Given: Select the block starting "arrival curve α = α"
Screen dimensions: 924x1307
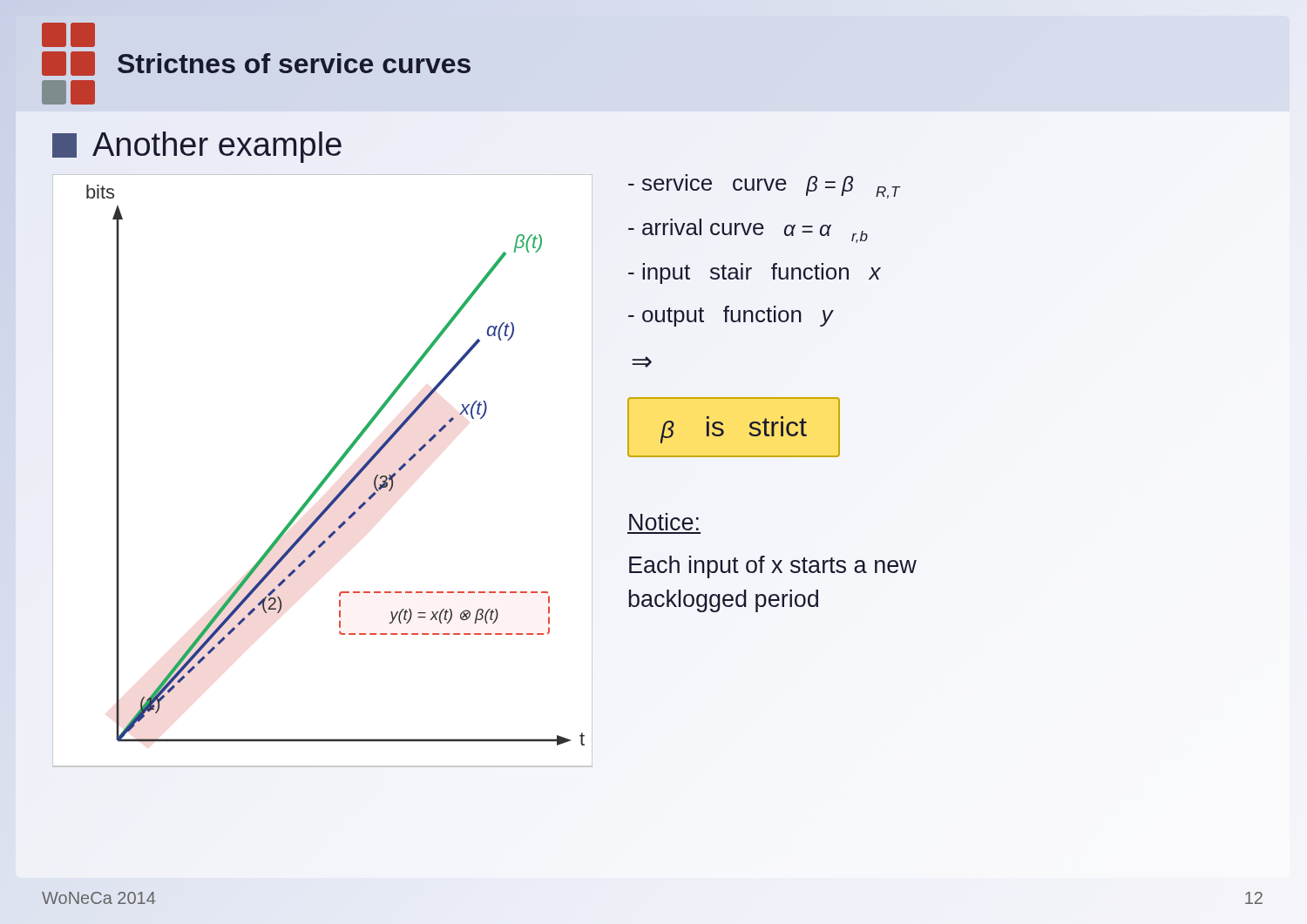Looking at the screenshot, I should pyautogui.click(x=758, y=229).
